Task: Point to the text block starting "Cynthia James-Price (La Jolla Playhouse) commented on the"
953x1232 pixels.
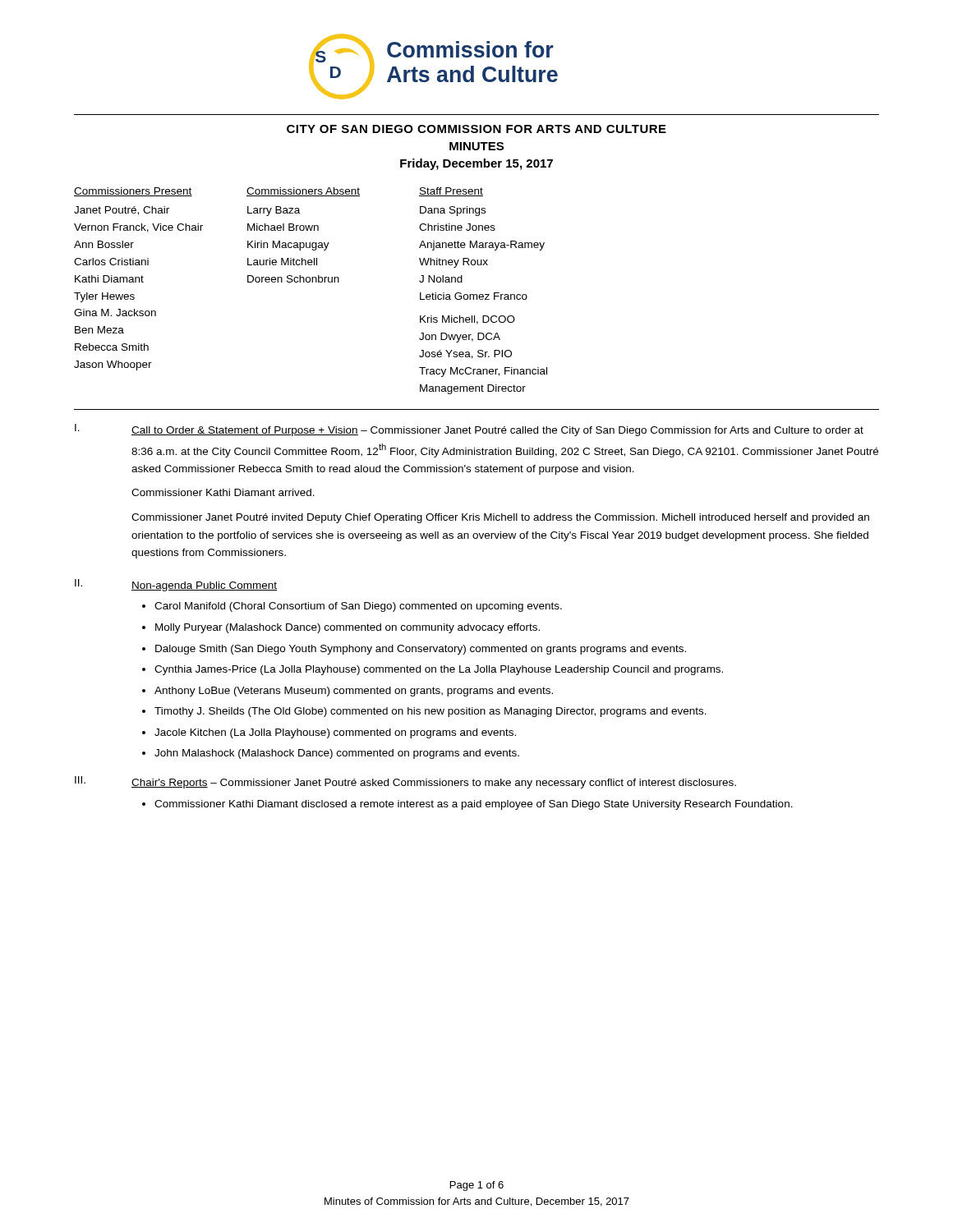Action: click(x=439, y=669)
